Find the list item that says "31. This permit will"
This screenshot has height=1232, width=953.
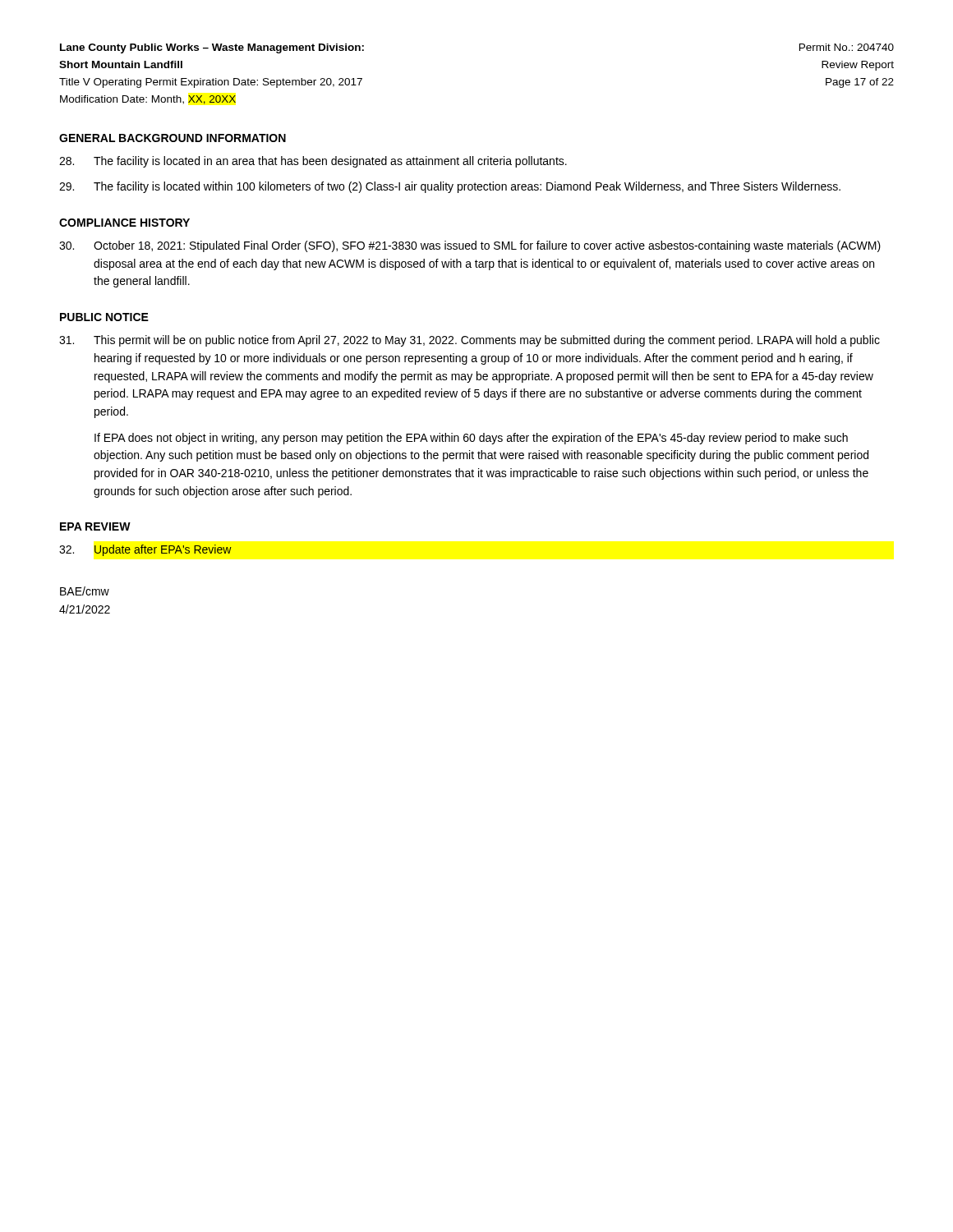(x=476, y=376)
